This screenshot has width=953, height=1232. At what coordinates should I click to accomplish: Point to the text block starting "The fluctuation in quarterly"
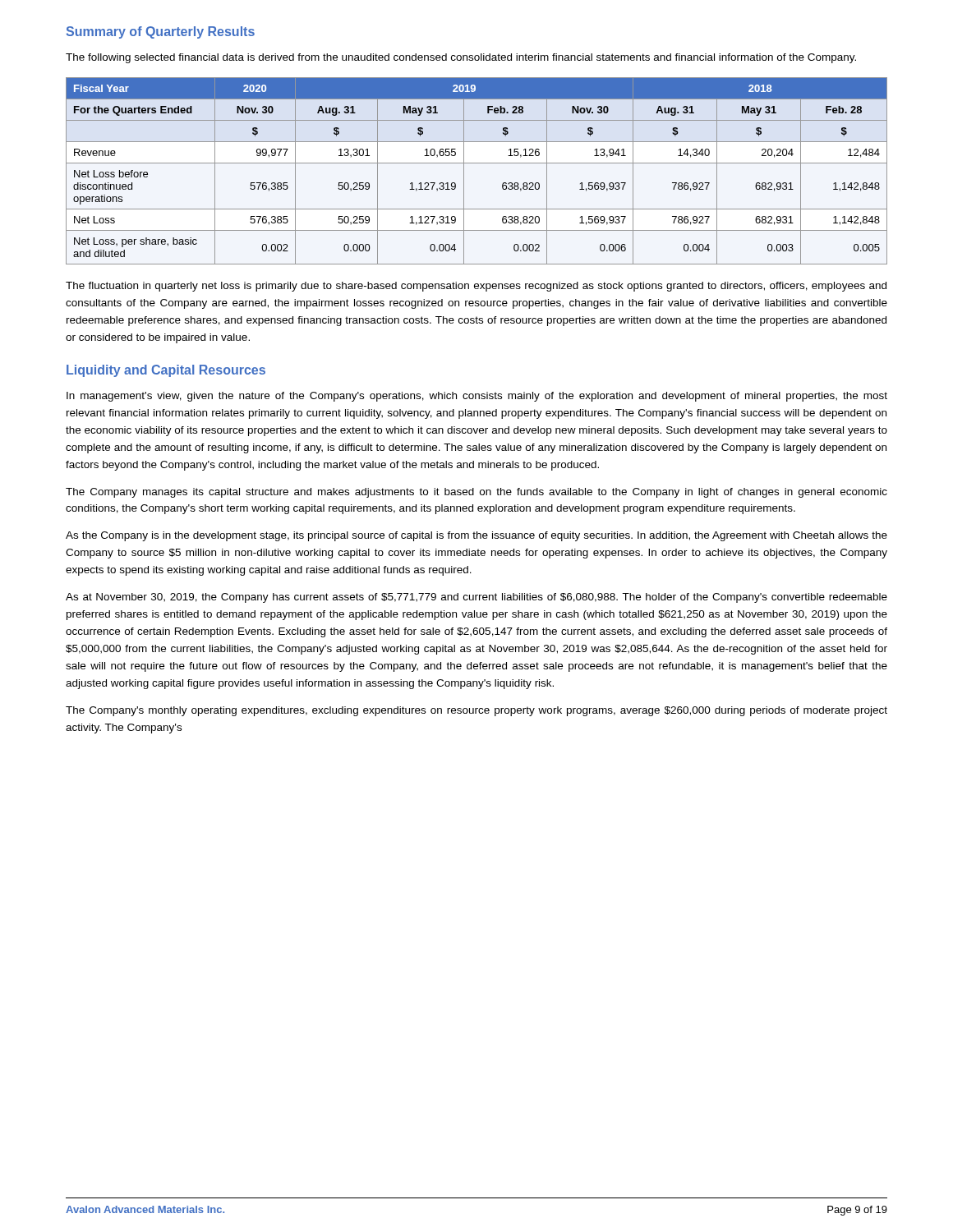pyautogui.click(x=476, y=311)
